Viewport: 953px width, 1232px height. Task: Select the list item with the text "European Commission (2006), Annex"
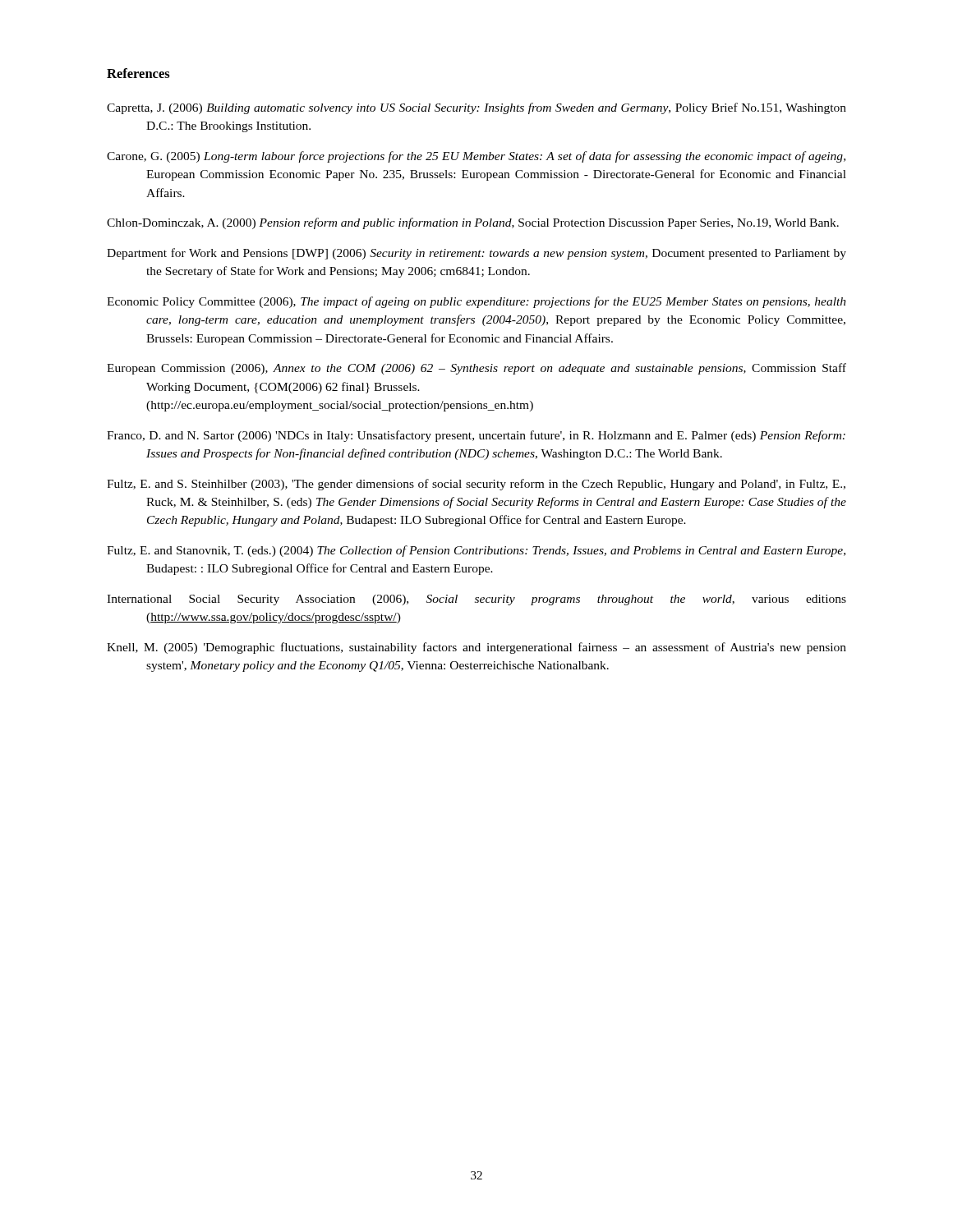476,369
